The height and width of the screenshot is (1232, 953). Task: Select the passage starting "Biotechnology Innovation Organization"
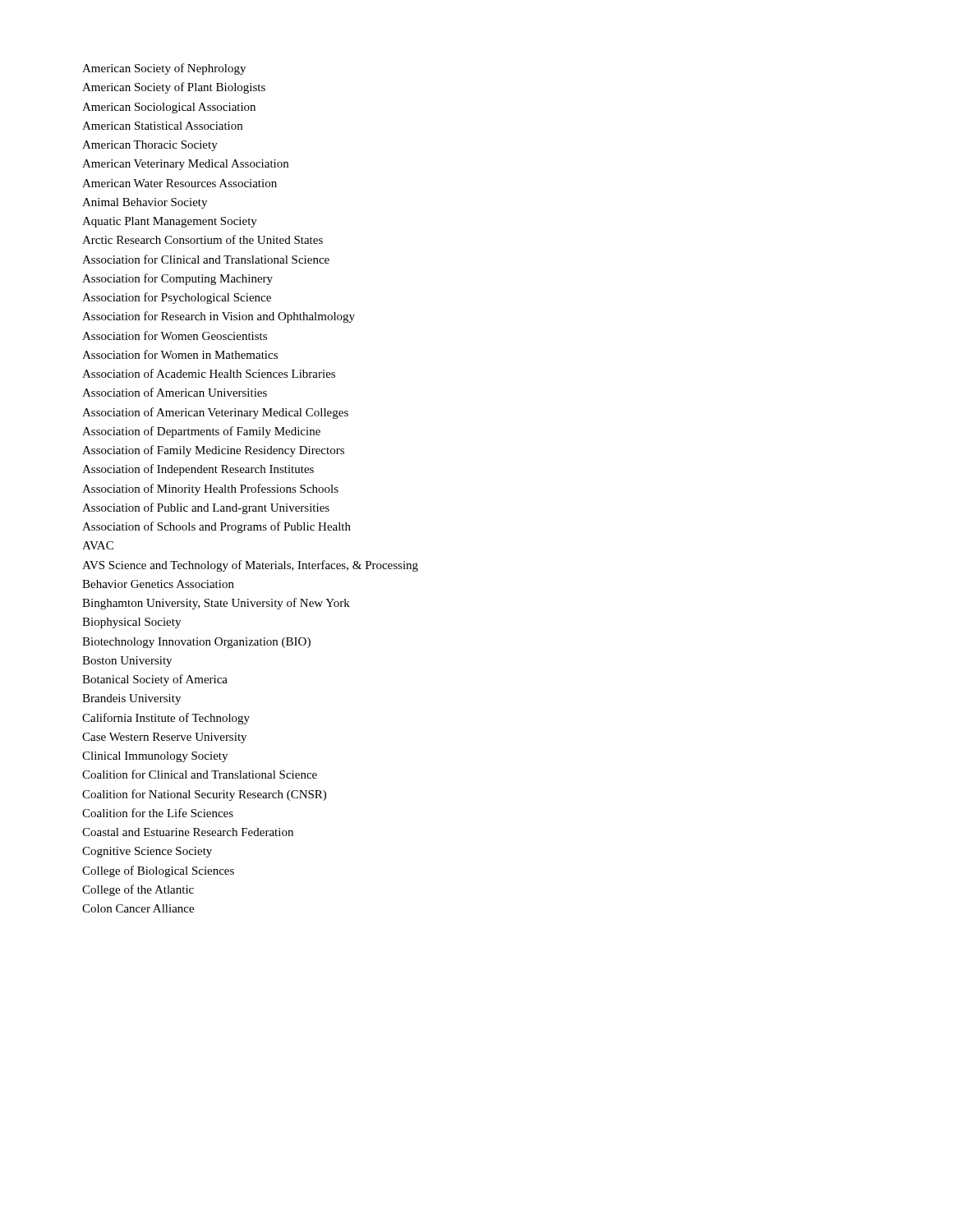[x=197, y=641]
